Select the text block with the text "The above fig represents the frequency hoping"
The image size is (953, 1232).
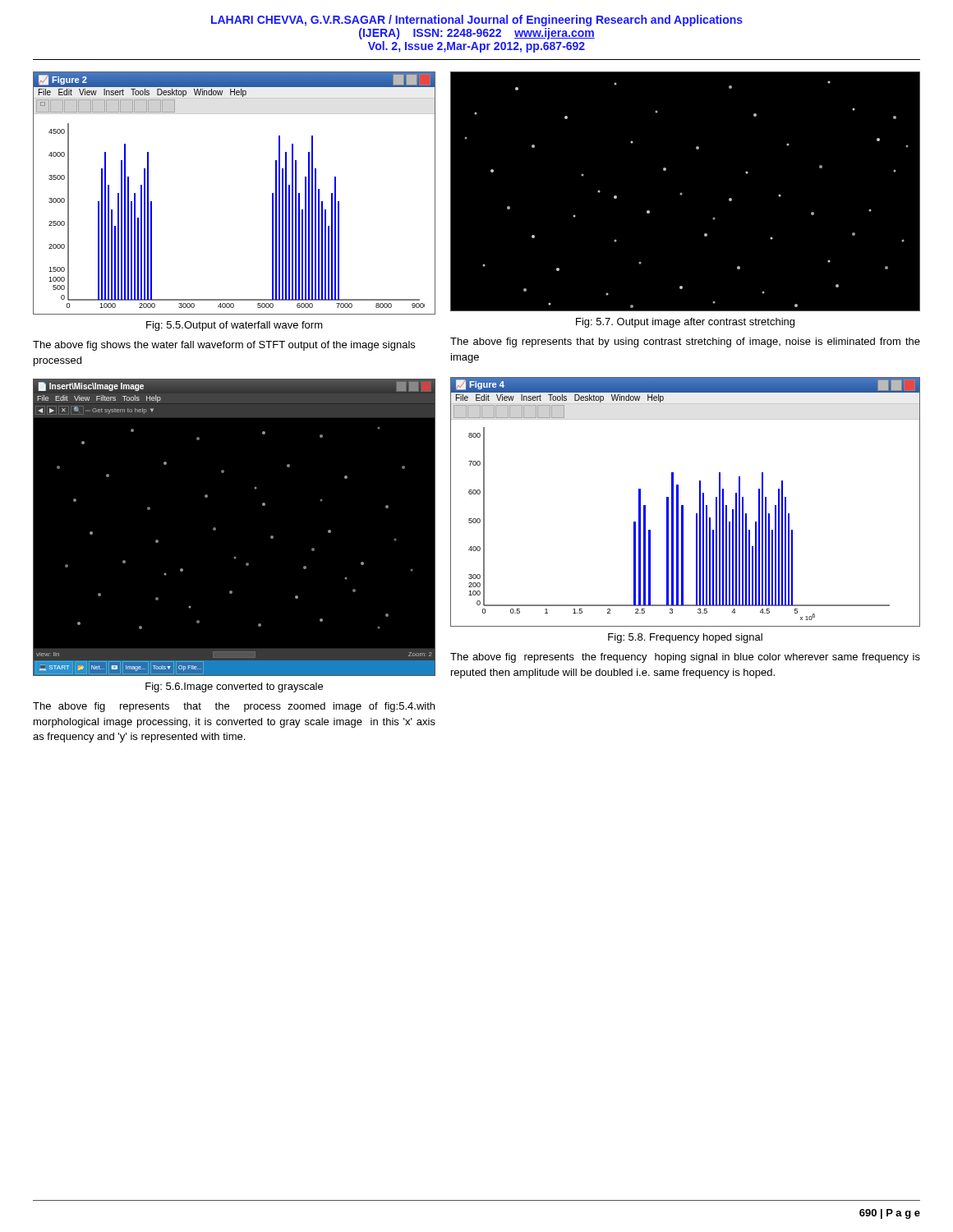(x=685, y=664)
